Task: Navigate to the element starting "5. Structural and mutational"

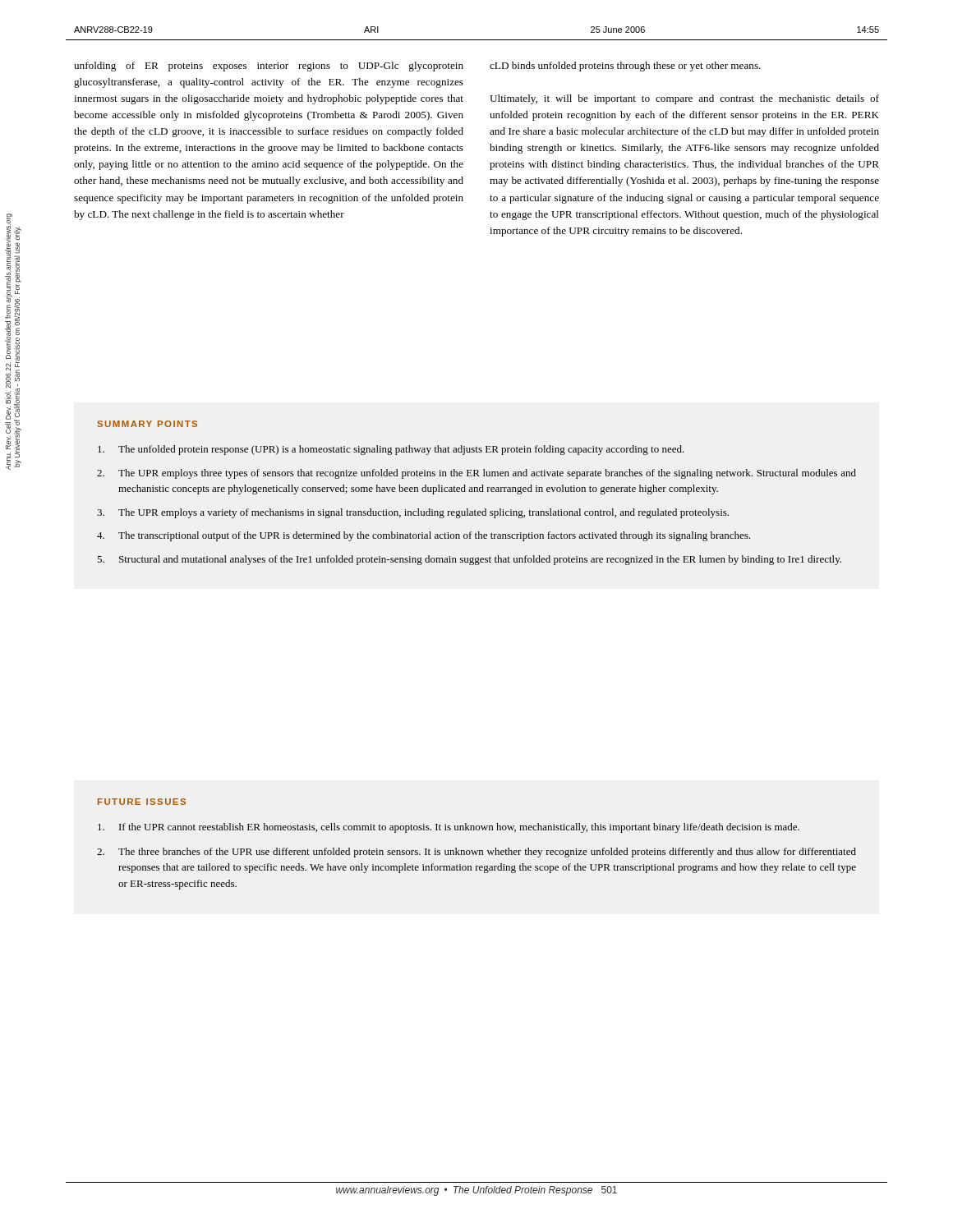Action: [470, 559]
